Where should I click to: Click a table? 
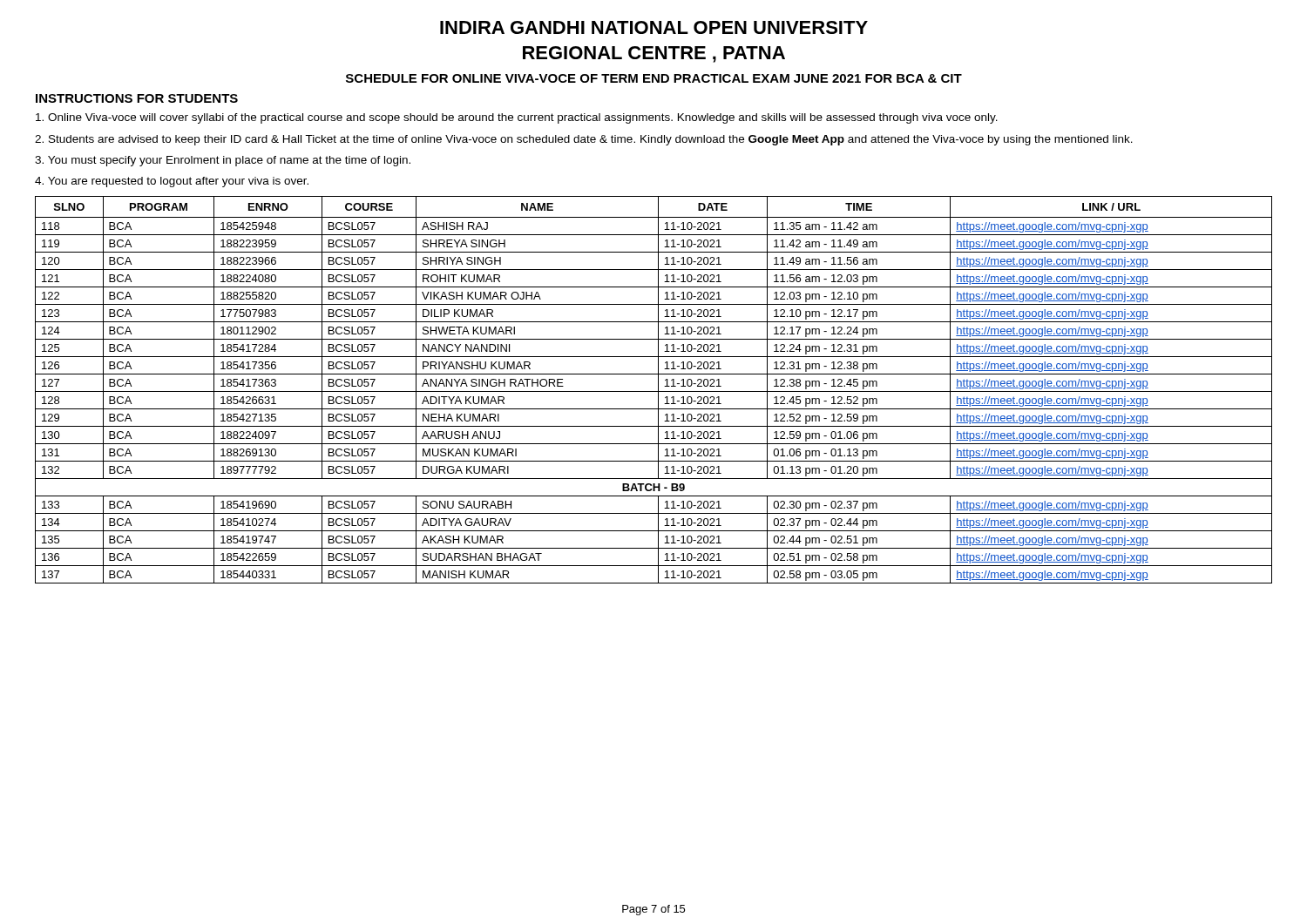coord(654,390)
